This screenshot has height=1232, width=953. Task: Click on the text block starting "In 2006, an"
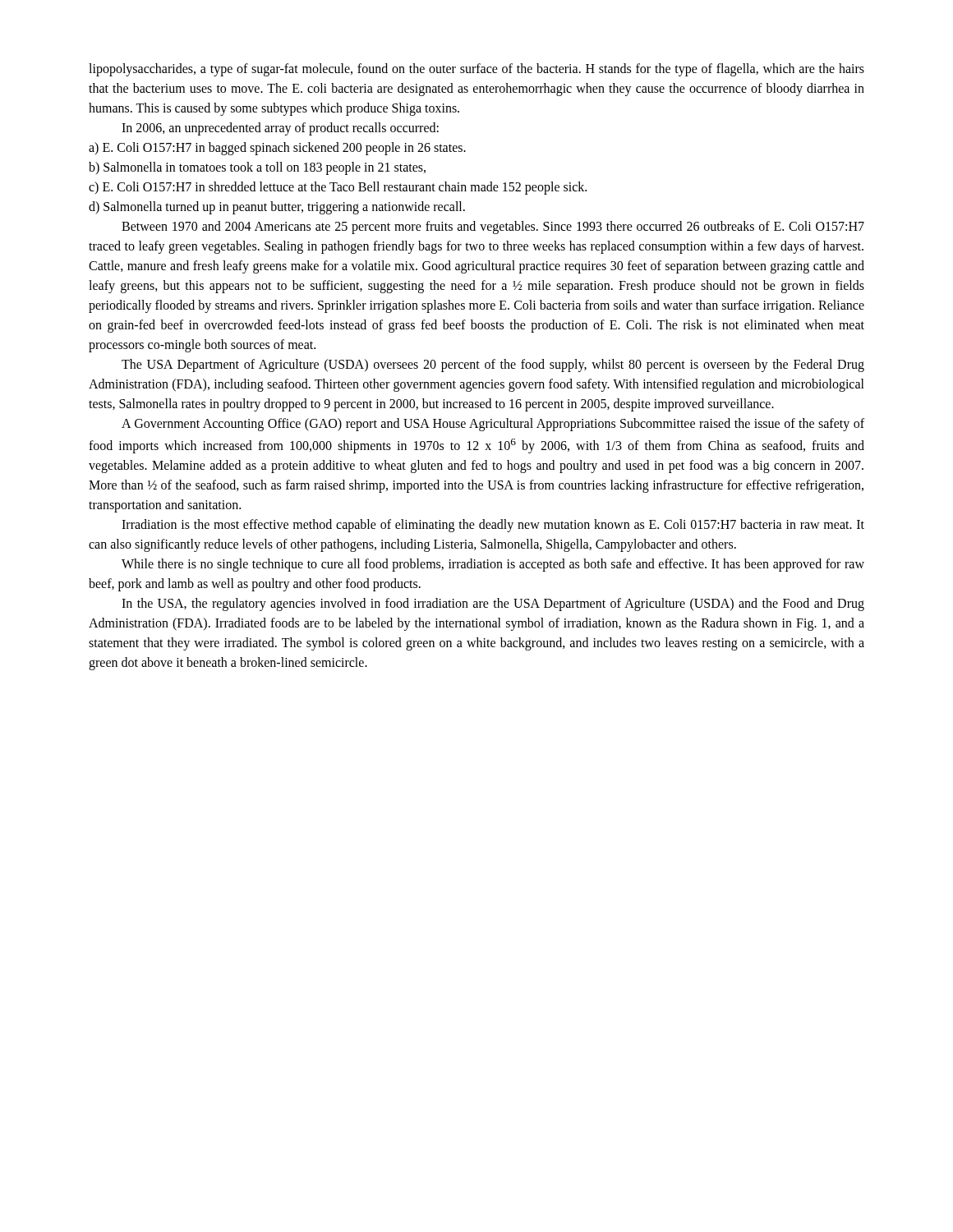coord(280,129)
